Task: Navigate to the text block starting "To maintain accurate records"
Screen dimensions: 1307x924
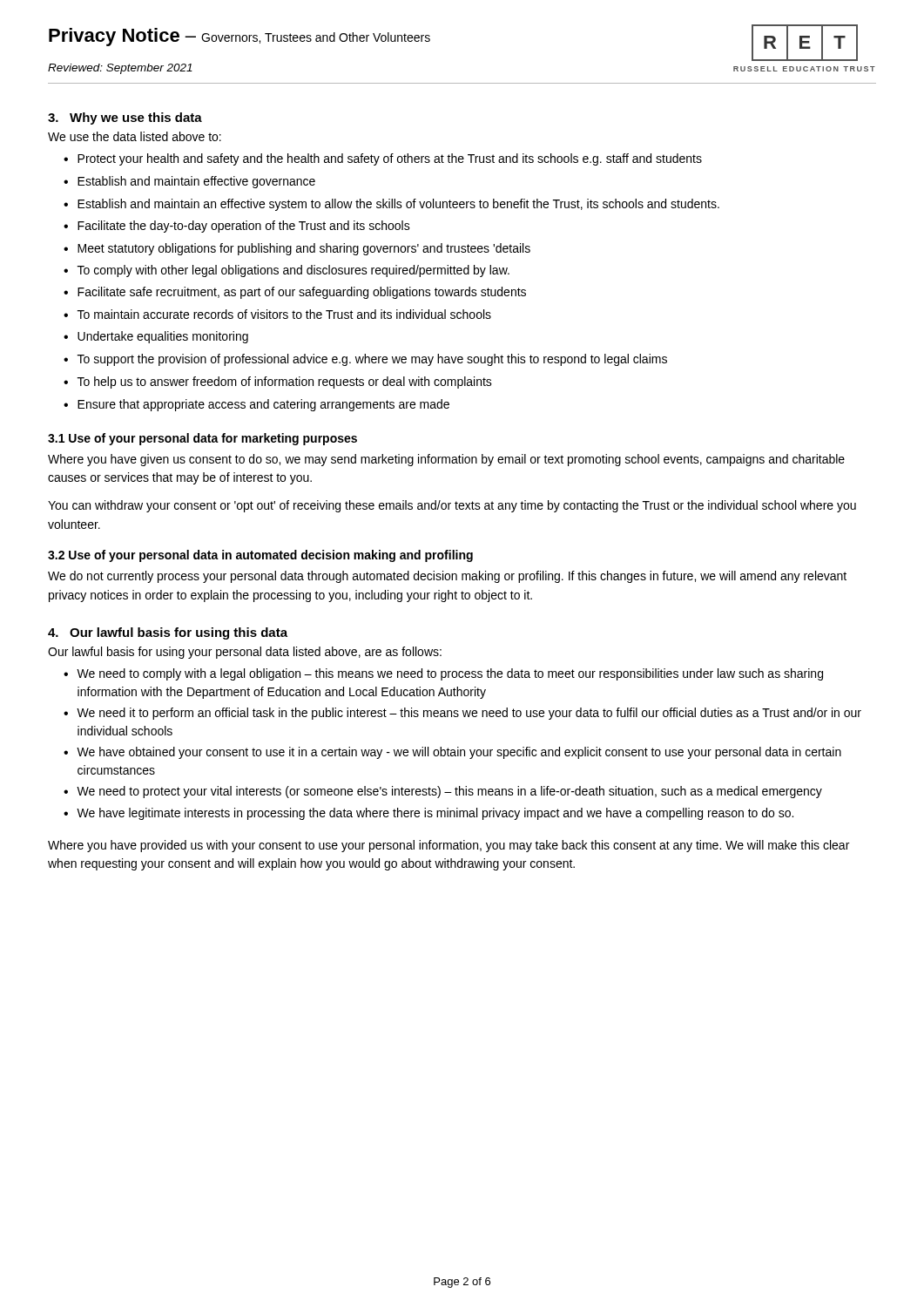Action: pos(477,315)
